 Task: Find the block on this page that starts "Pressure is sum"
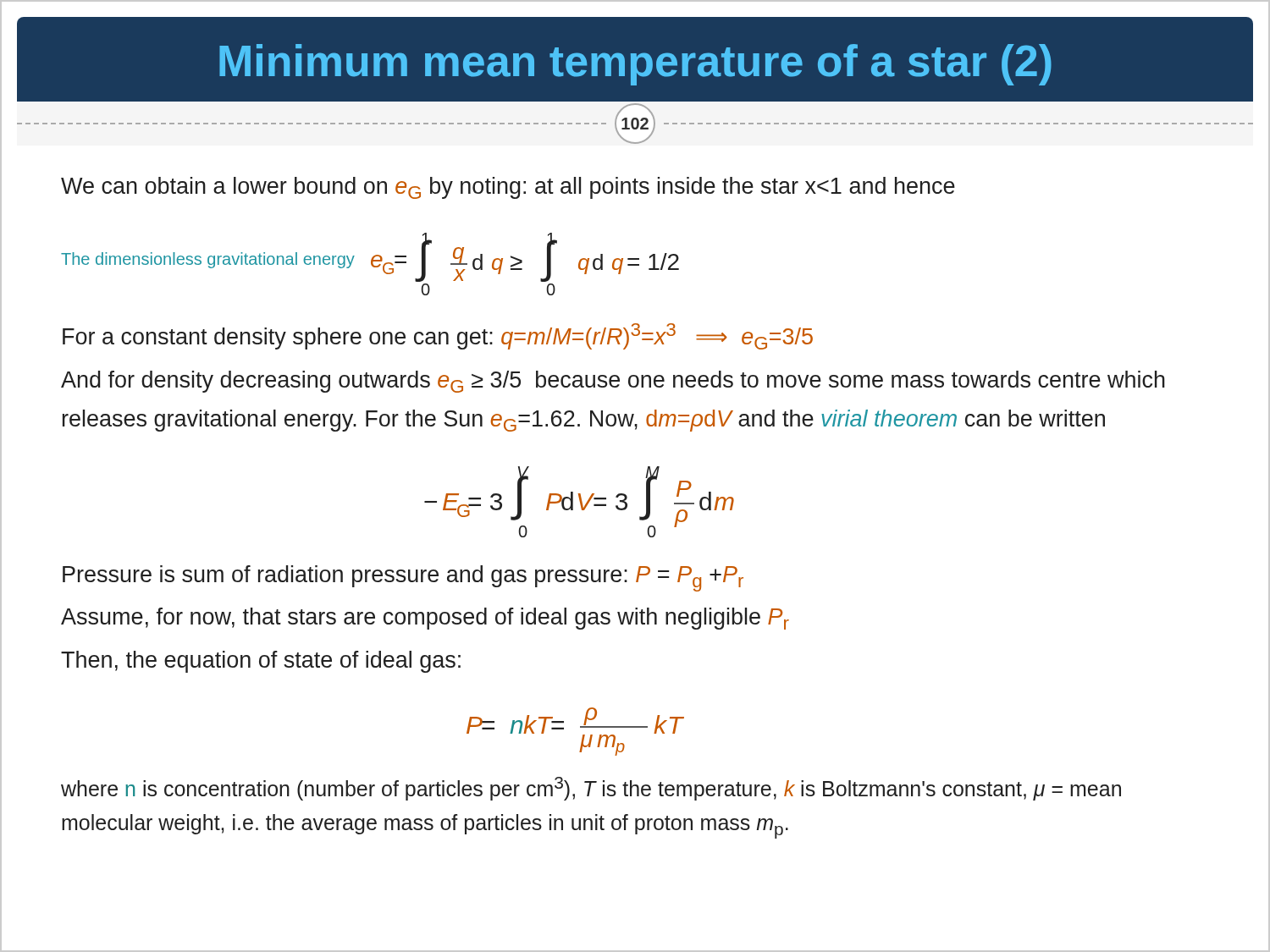[x=402, y=577]
